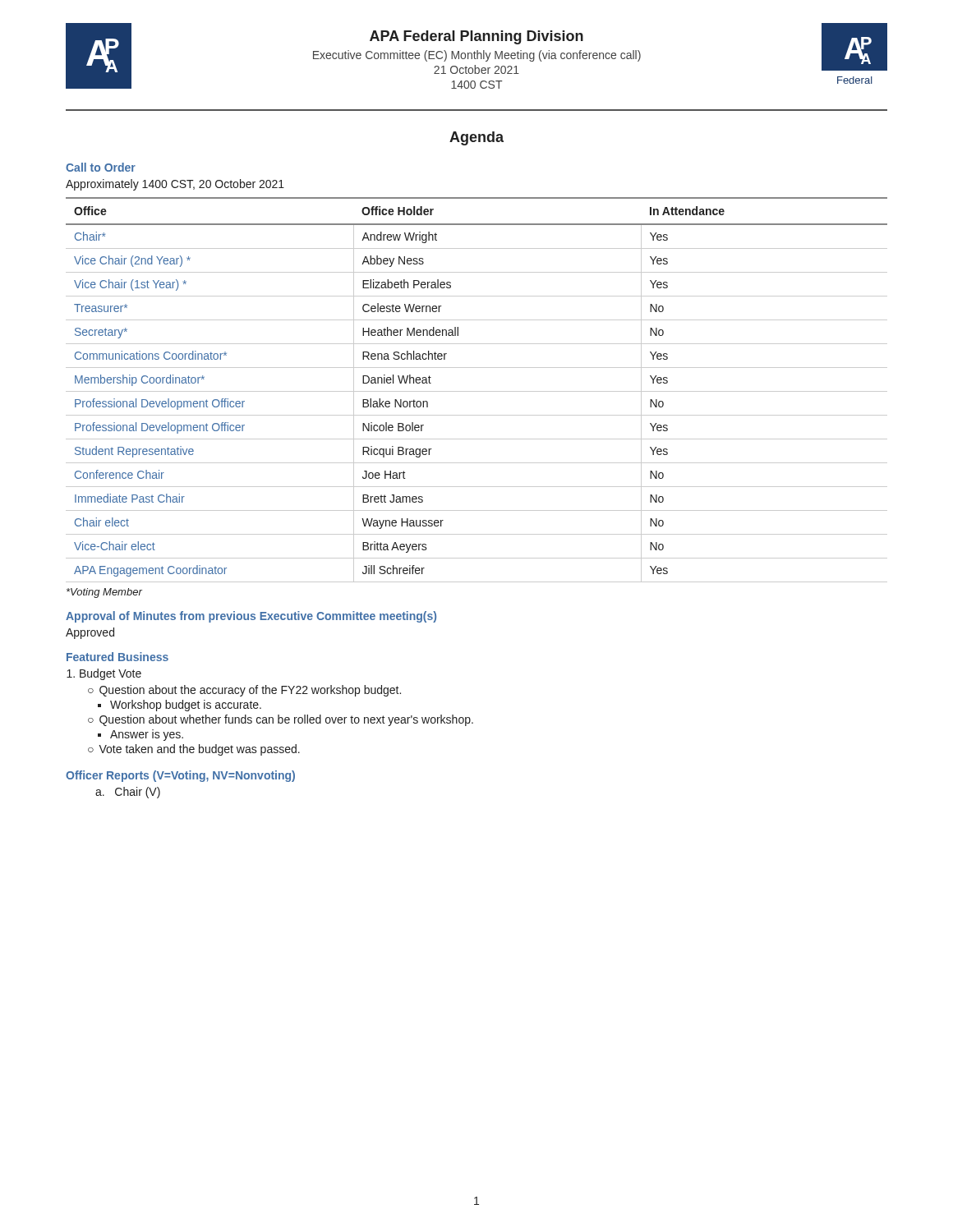Locate the region starting "Voting Member"

104,592
